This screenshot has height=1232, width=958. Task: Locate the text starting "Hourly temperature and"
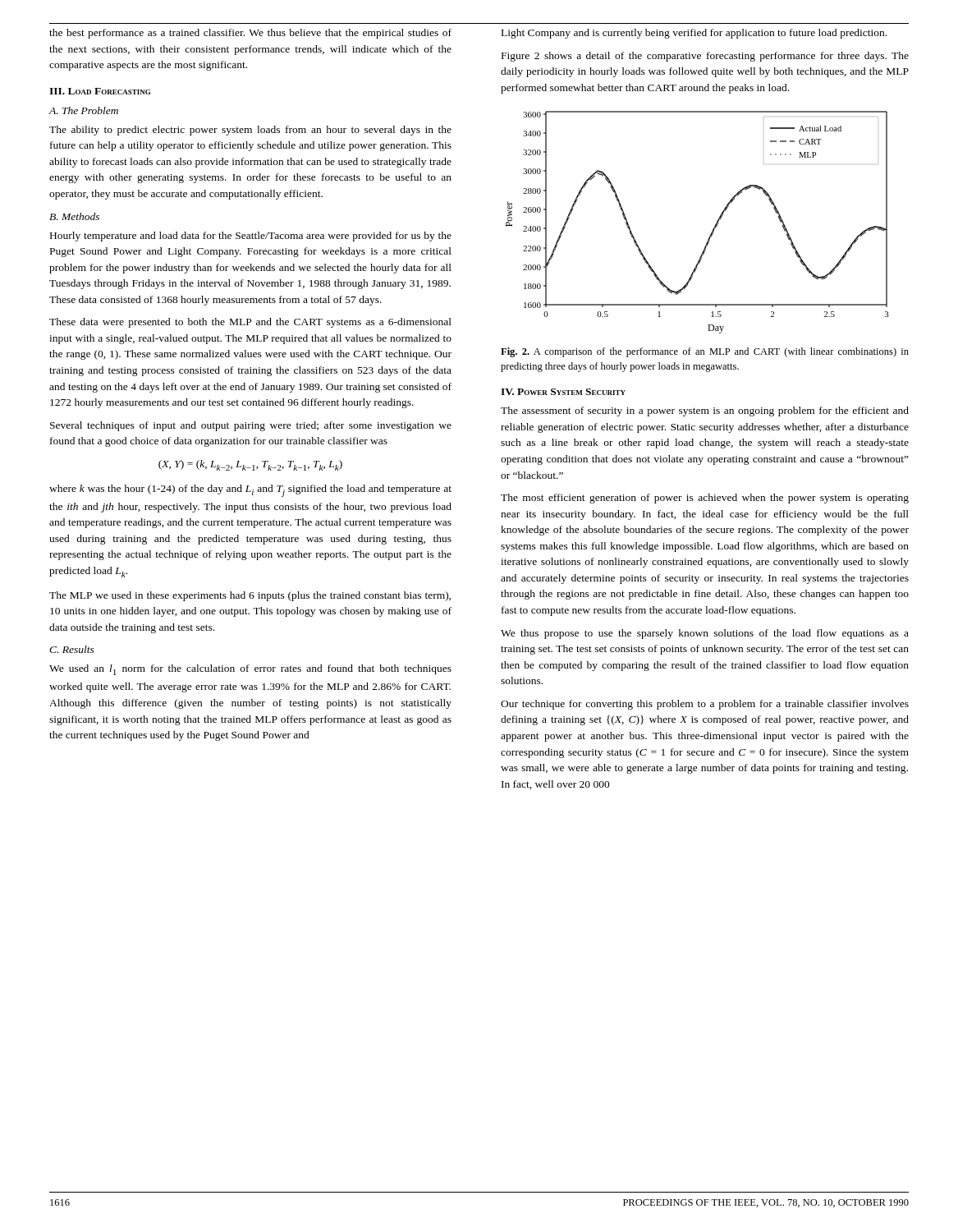(x=250, y=338)
